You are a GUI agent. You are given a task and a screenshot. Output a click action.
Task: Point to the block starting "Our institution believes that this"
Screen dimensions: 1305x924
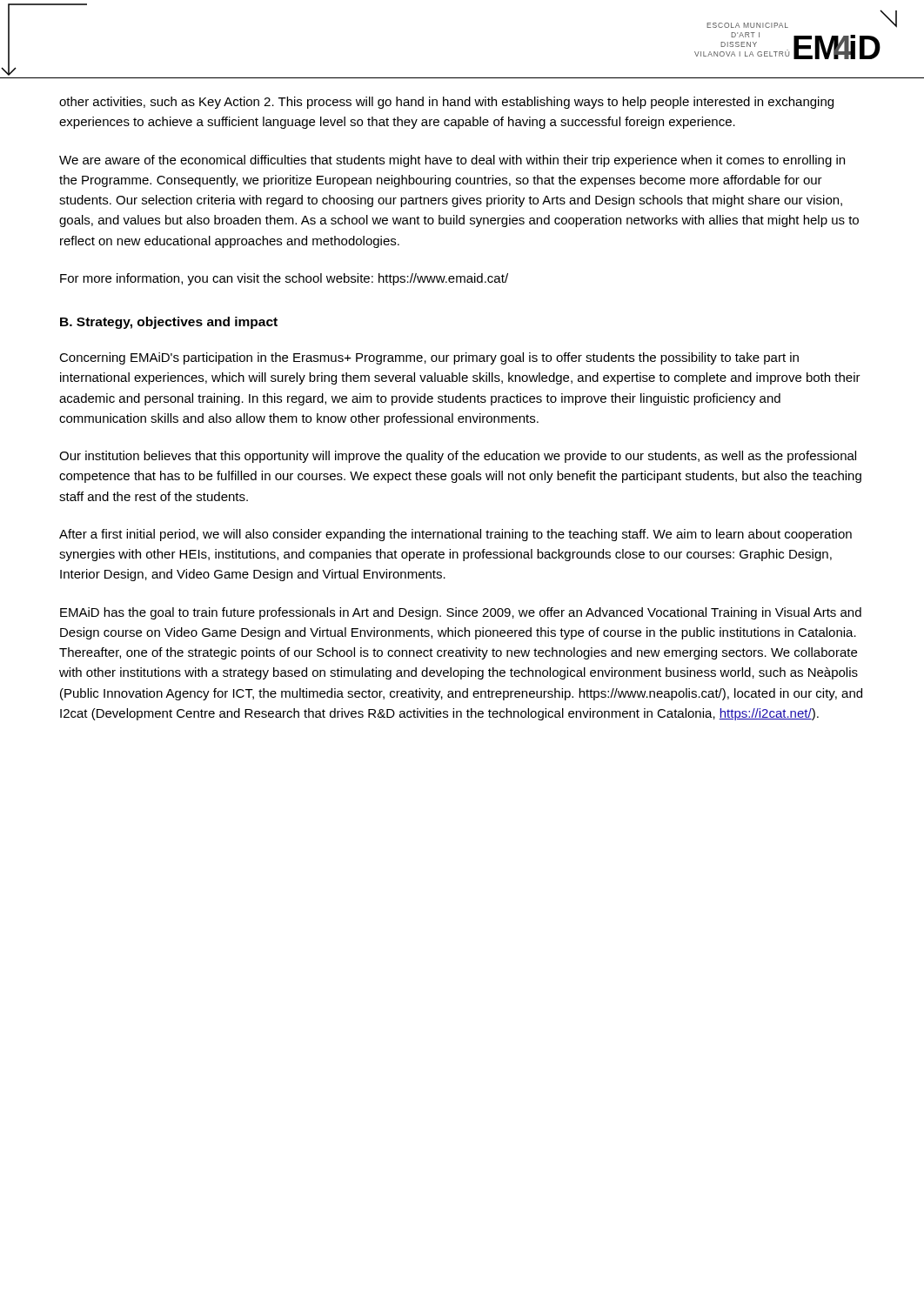click(x=461, y=476)
